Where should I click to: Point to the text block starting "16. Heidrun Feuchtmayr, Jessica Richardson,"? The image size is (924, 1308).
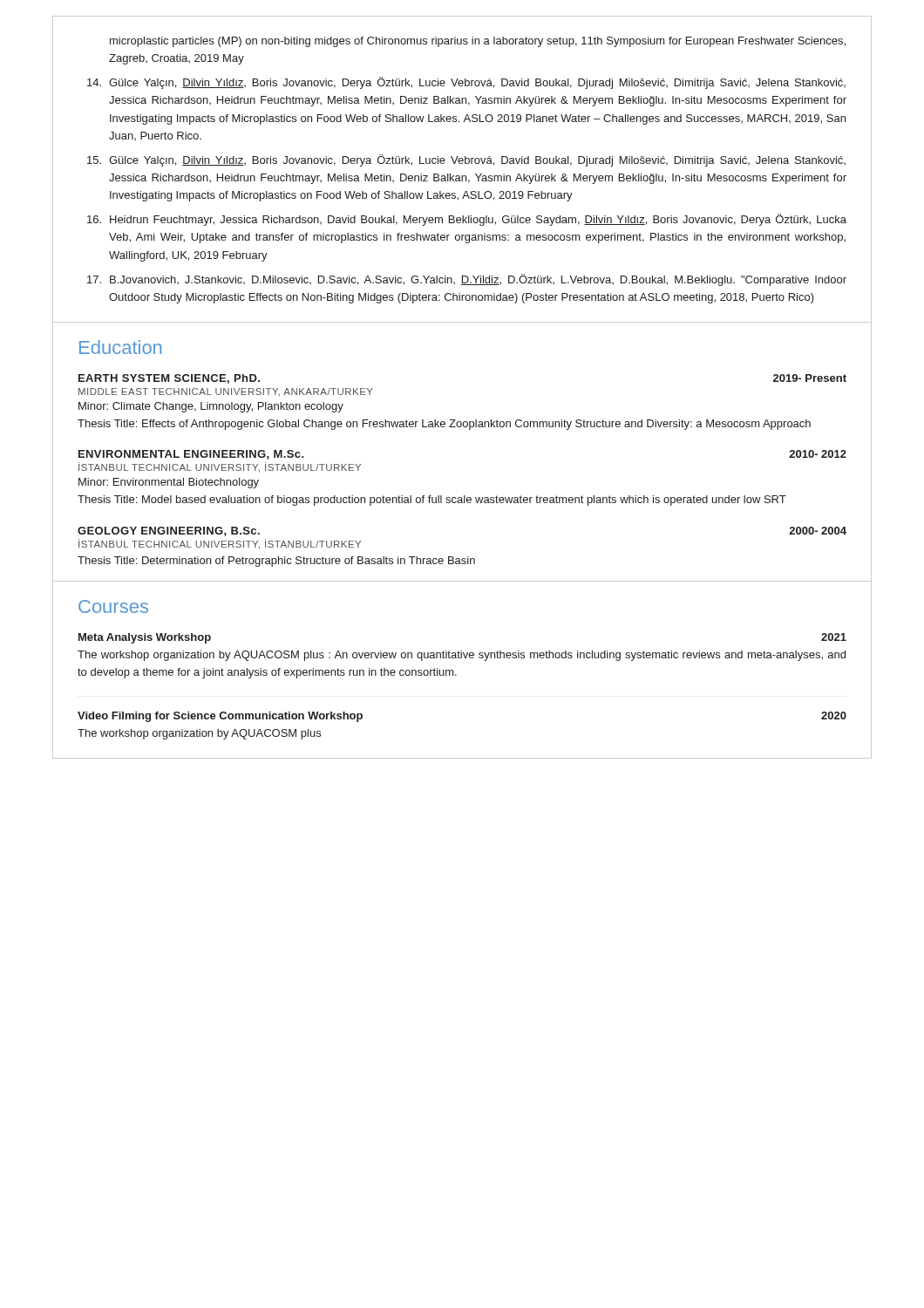click(462, 238)
